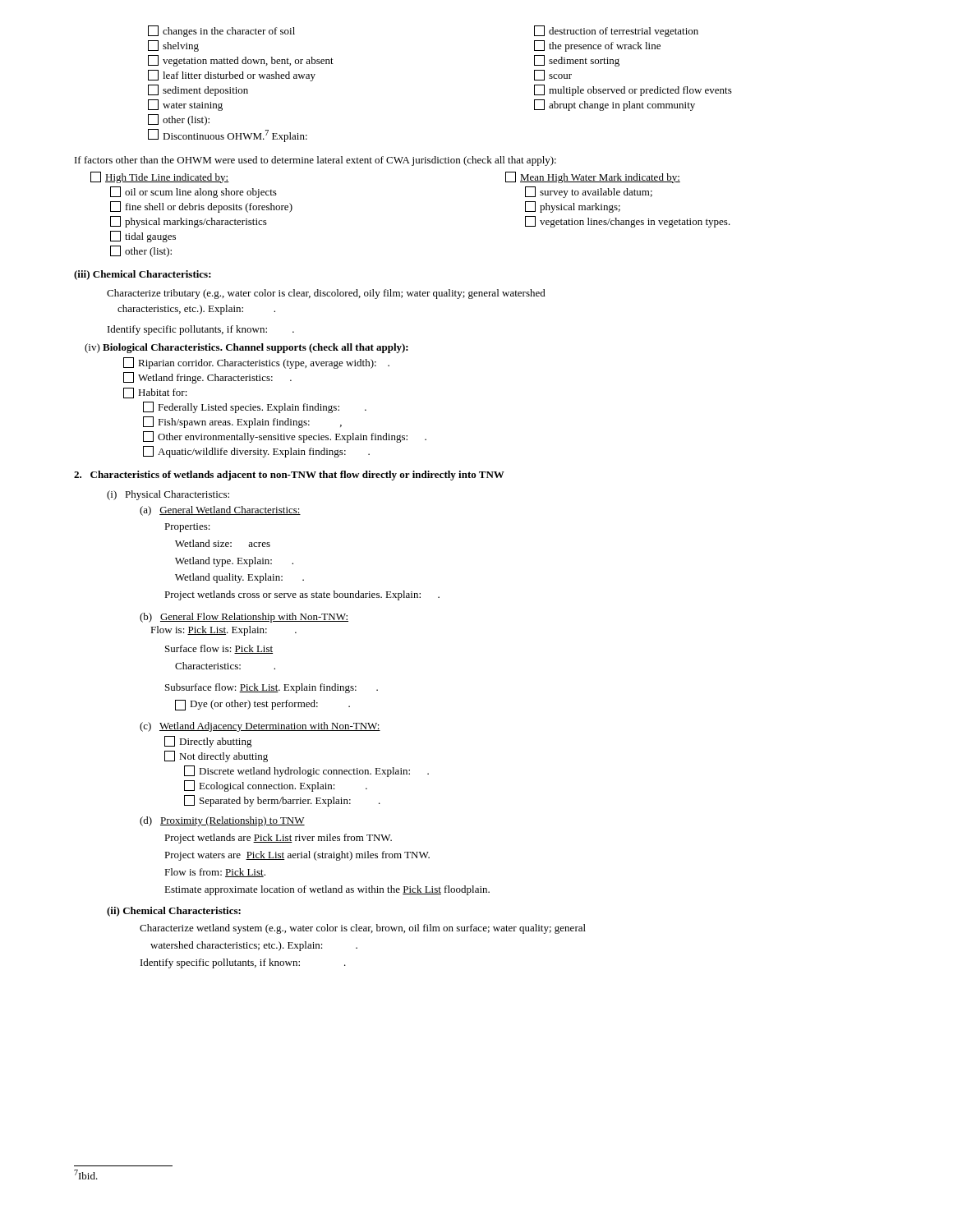Find the text starting "Subsurface flow: Pick List. Explain"
The width and height of the screenshot is (953, 1232).
pos(271,696)
